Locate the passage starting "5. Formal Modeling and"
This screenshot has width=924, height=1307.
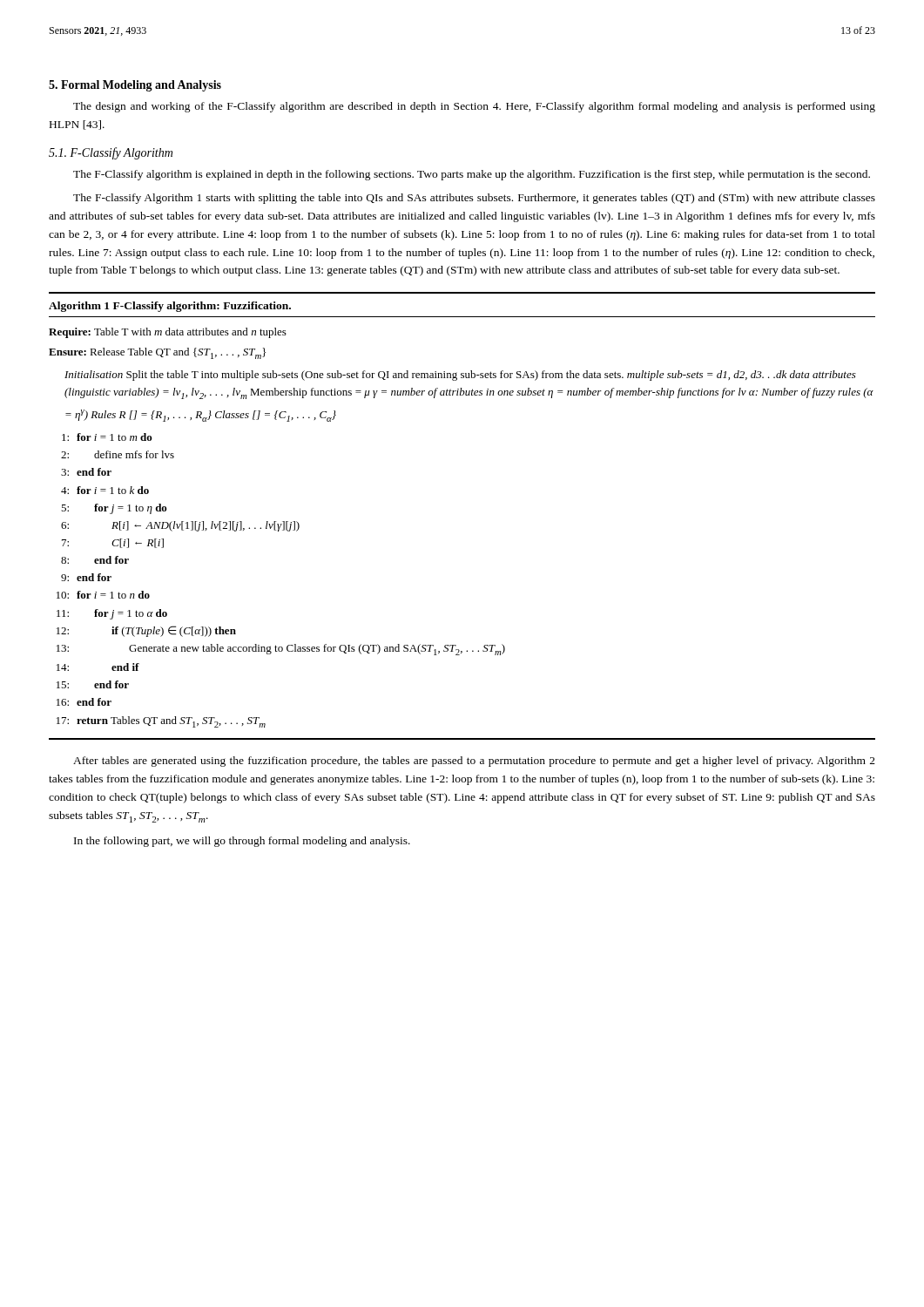[135, 85]
